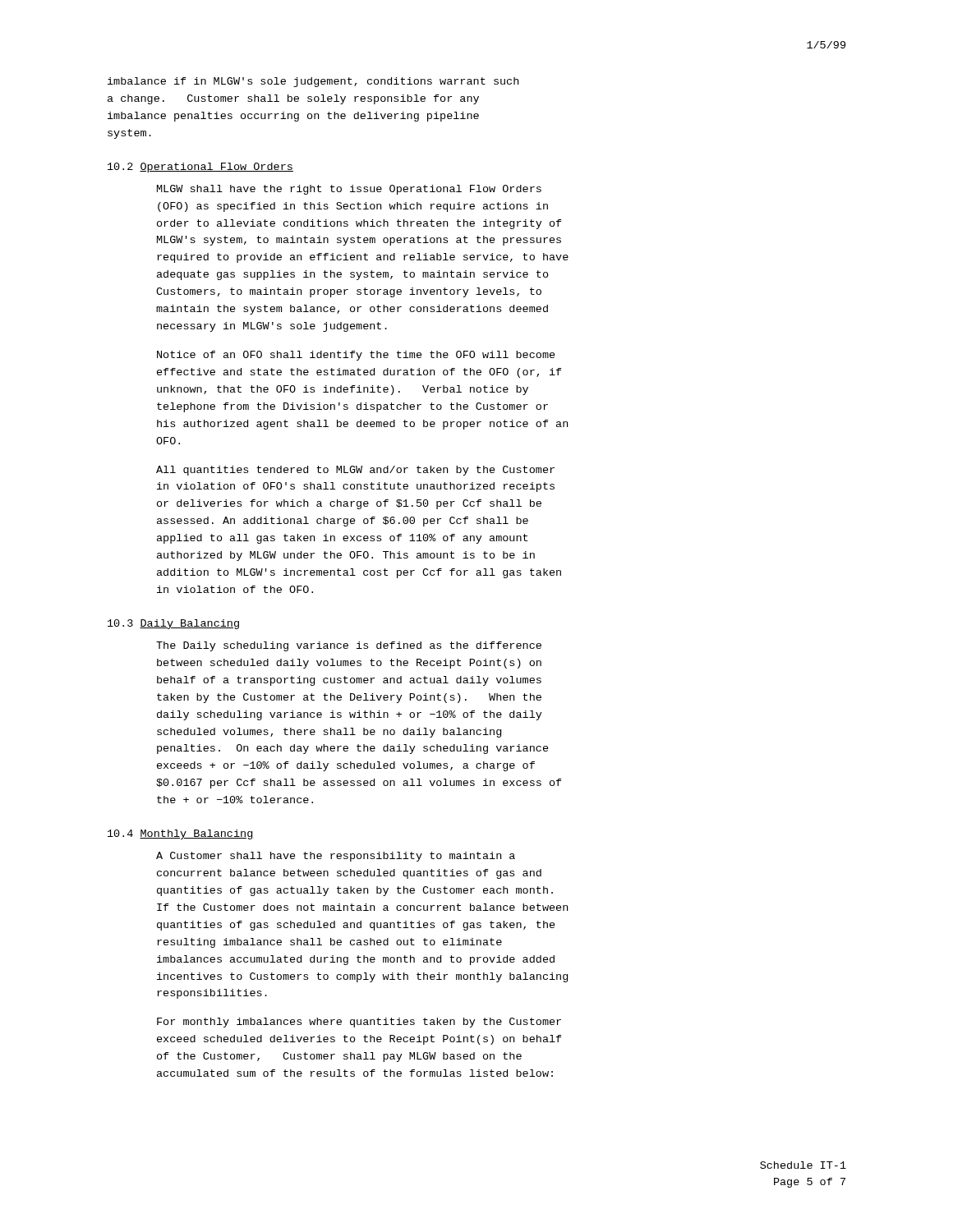Find the text block starting "For monthly imbalances where quantities taken by the"
Screen dimensions: 1232x953
[x=359, y=1048]
